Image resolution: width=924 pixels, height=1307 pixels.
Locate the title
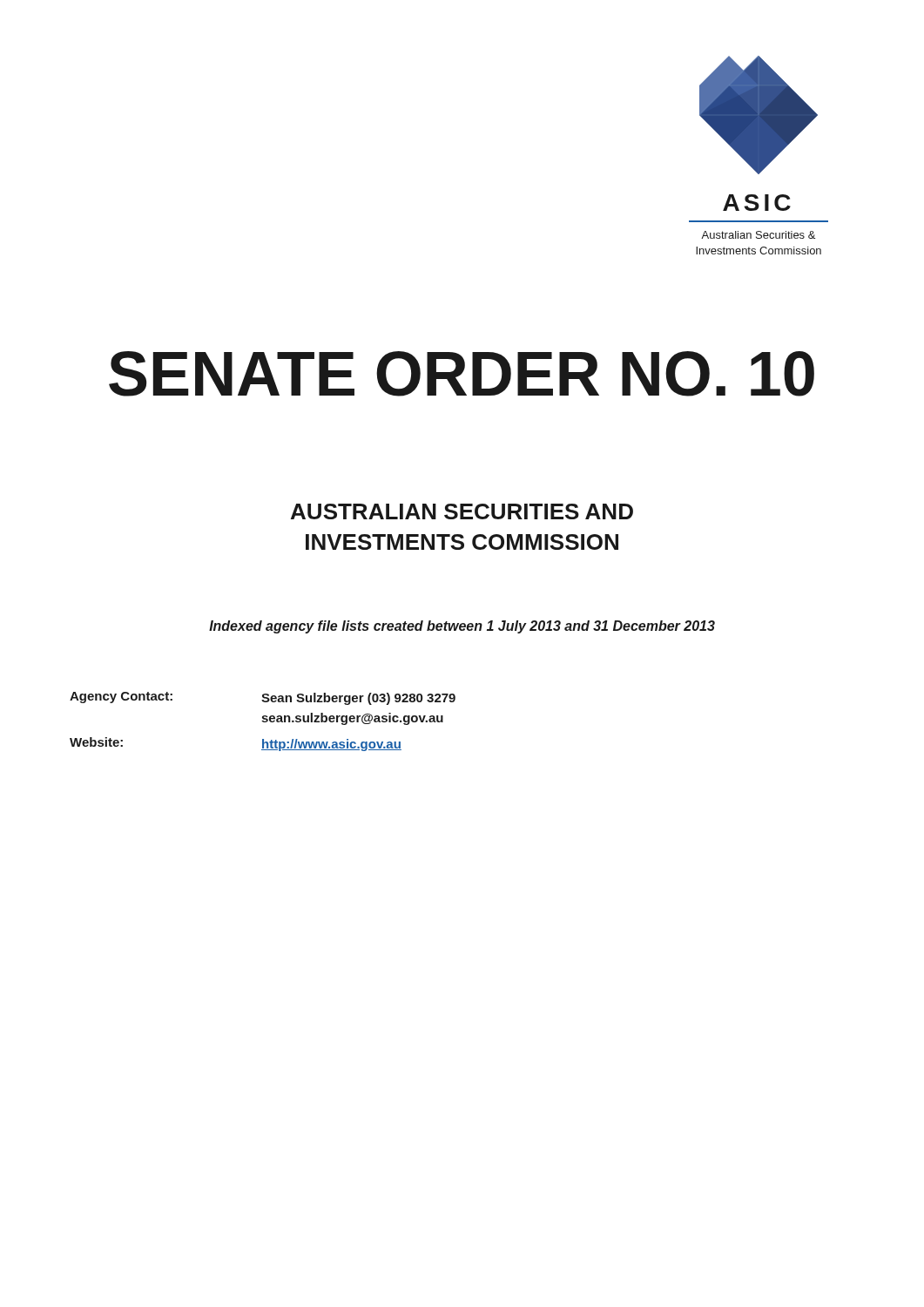tap(462, 374)
